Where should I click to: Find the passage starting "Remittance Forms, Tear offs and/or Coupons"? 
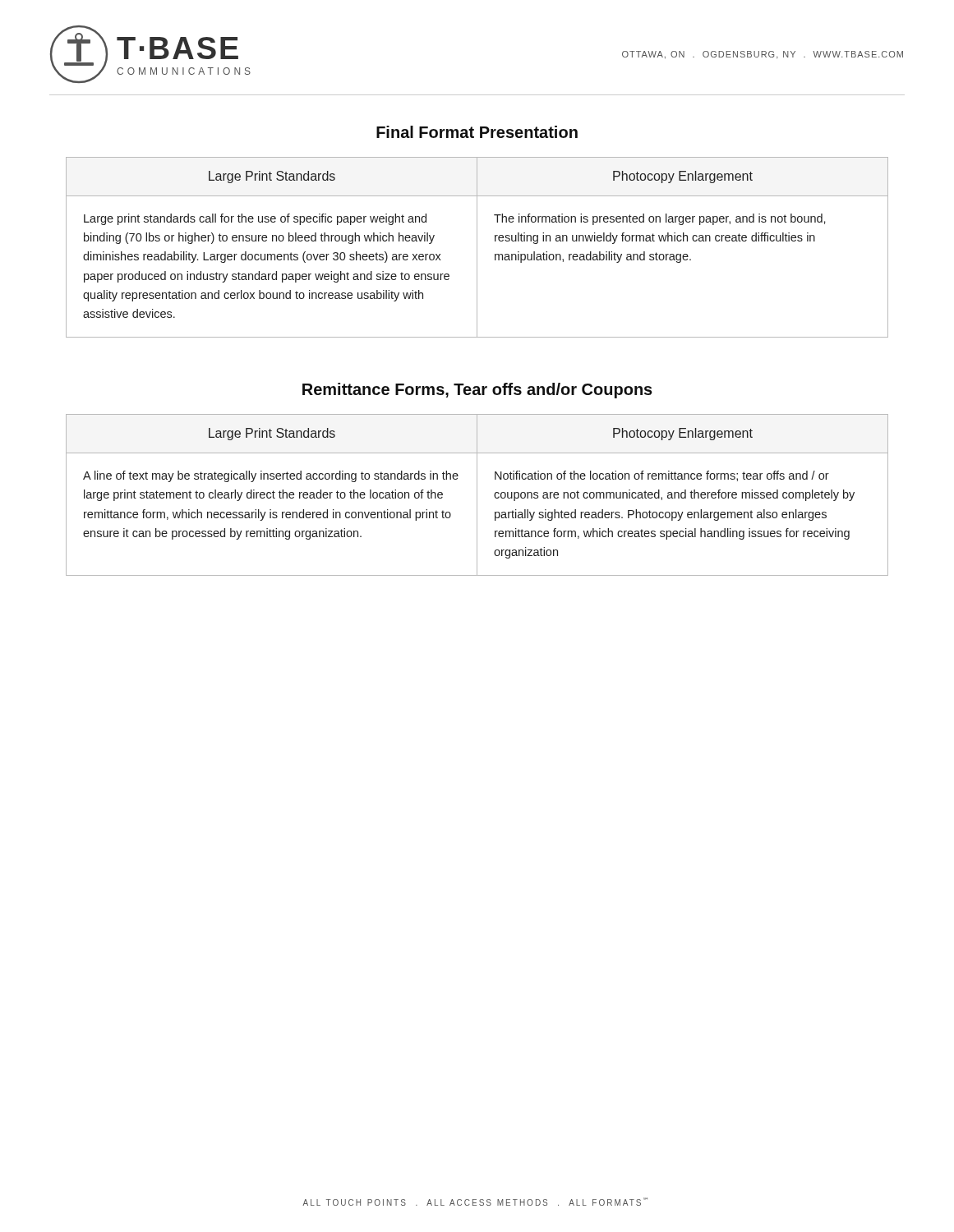click(477, 389)
